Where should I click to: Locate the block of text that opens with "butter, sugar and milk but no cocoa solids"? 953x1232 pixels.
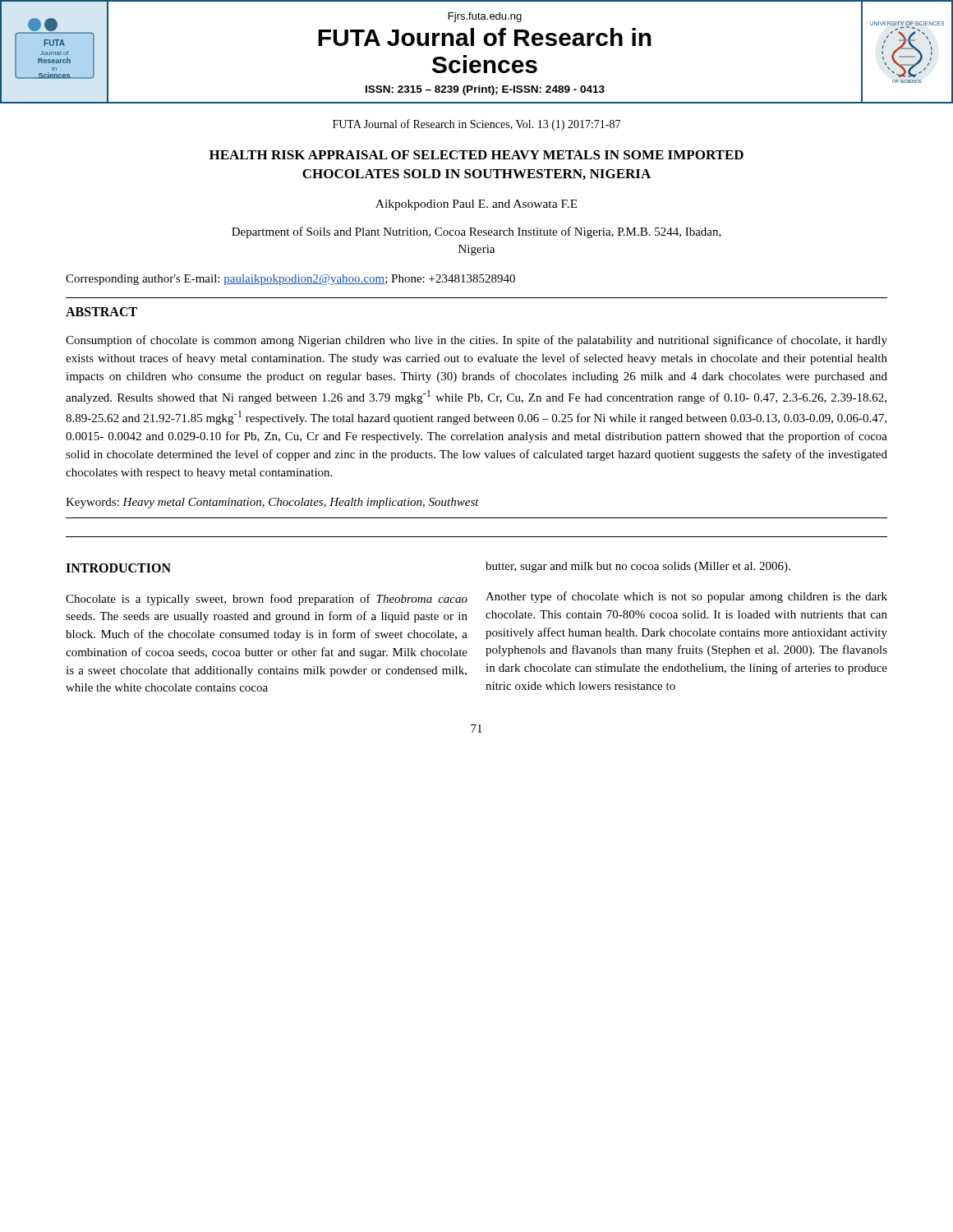[686, 627]
